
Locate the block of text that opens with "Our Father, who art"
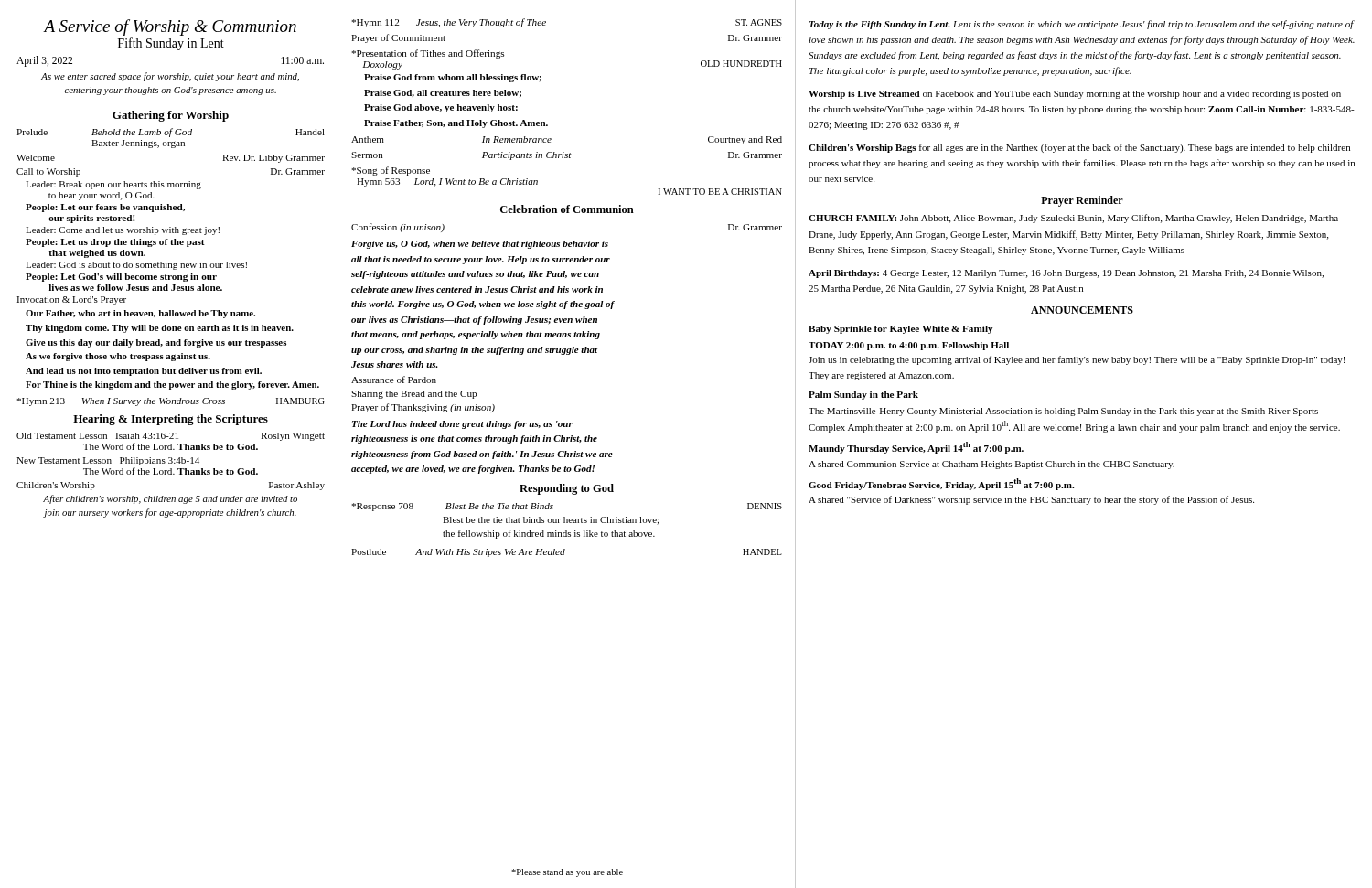[x=173, y=349]
